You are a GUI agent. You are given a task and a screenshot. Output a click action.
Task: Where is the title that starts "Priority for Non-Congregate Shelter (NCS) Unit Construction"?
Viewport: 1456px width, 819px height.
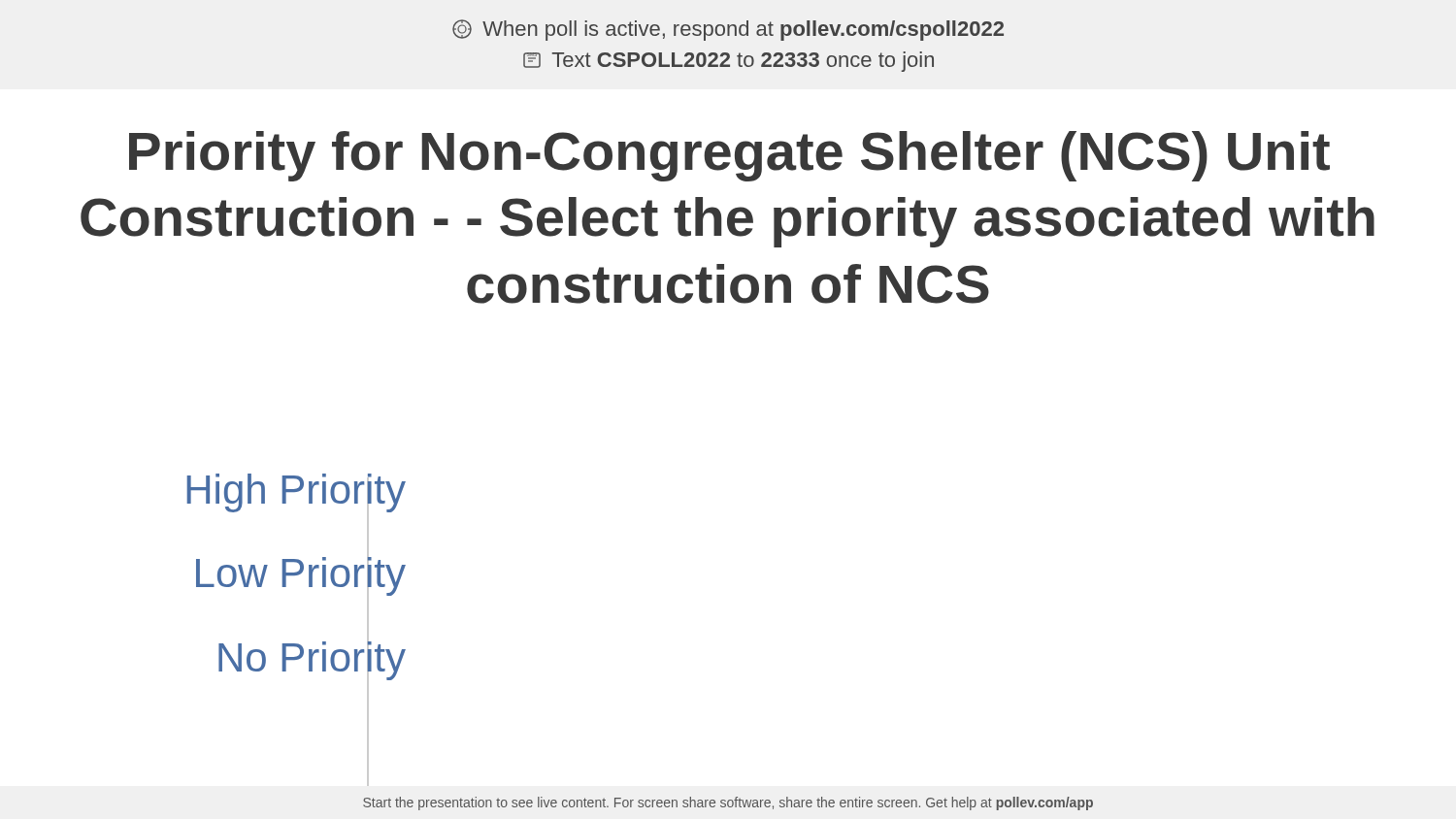coord(728,218)
